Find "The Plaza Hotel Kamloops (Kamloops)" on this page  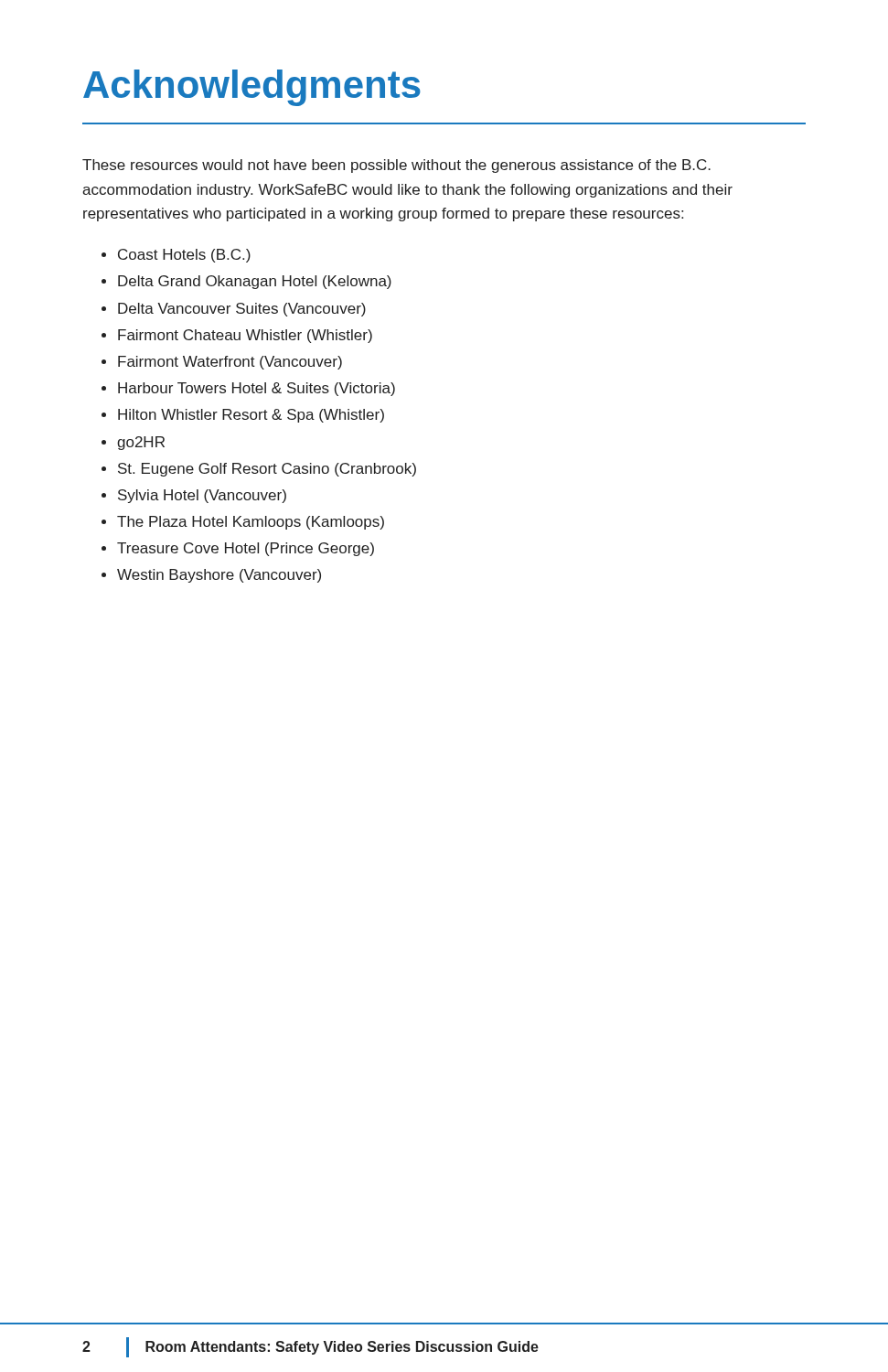pyautogui.click(x=251, y=522)
